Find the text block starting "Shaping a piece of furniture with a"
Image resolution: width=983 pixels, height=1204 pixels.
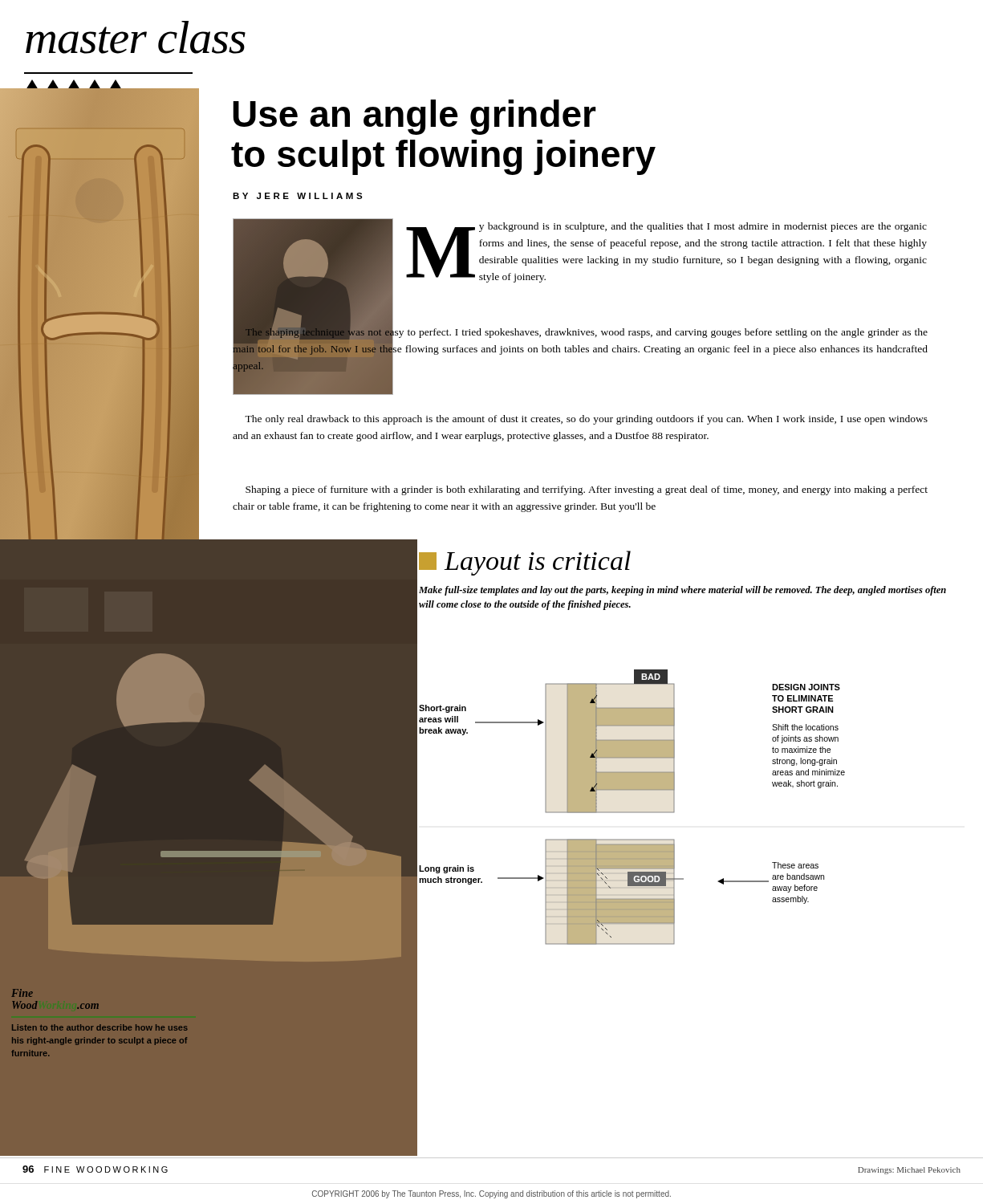click(x=580, y=498)
